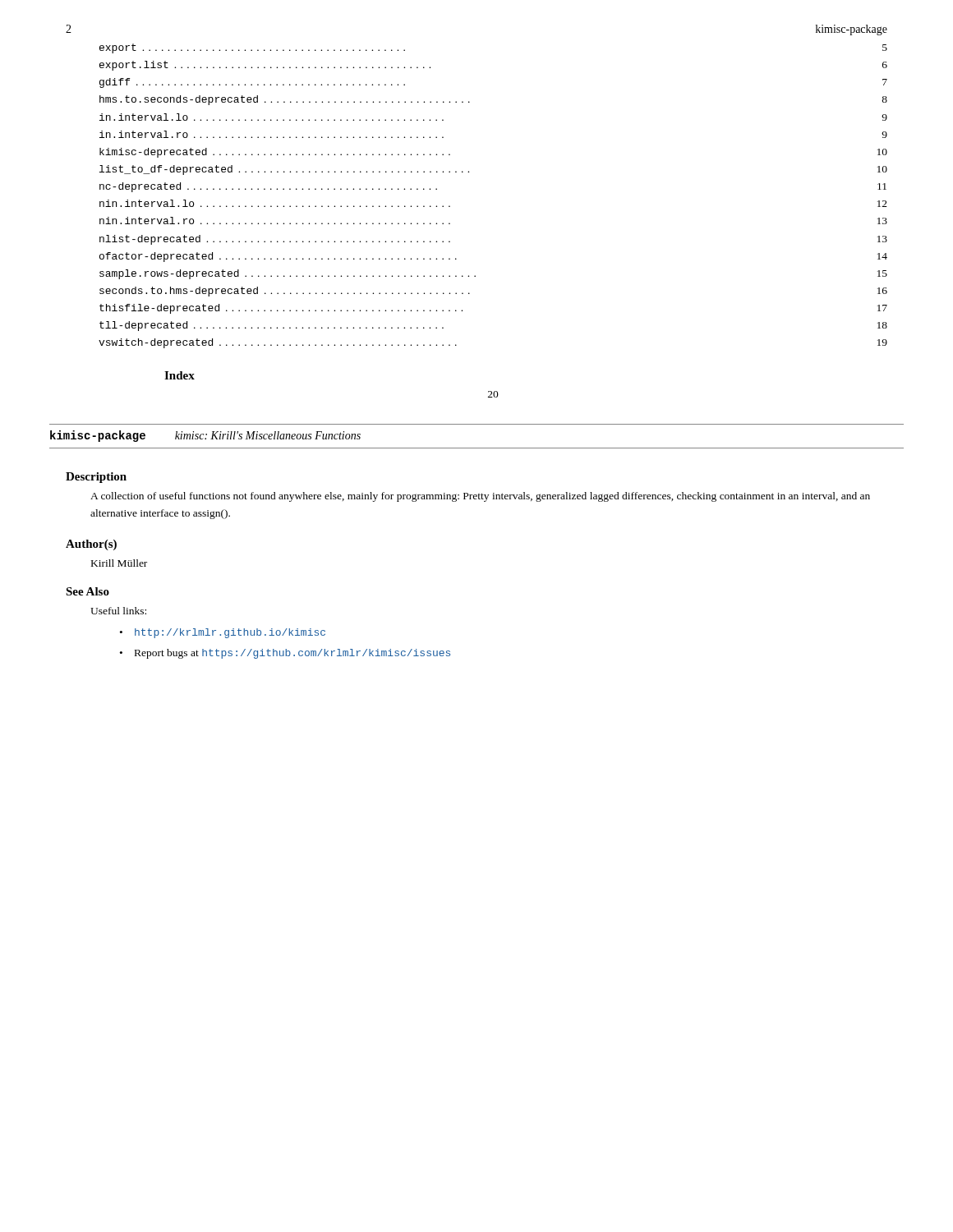Click where it says "See Also"
The image size is (953, 1232).
tap(87, 592)
